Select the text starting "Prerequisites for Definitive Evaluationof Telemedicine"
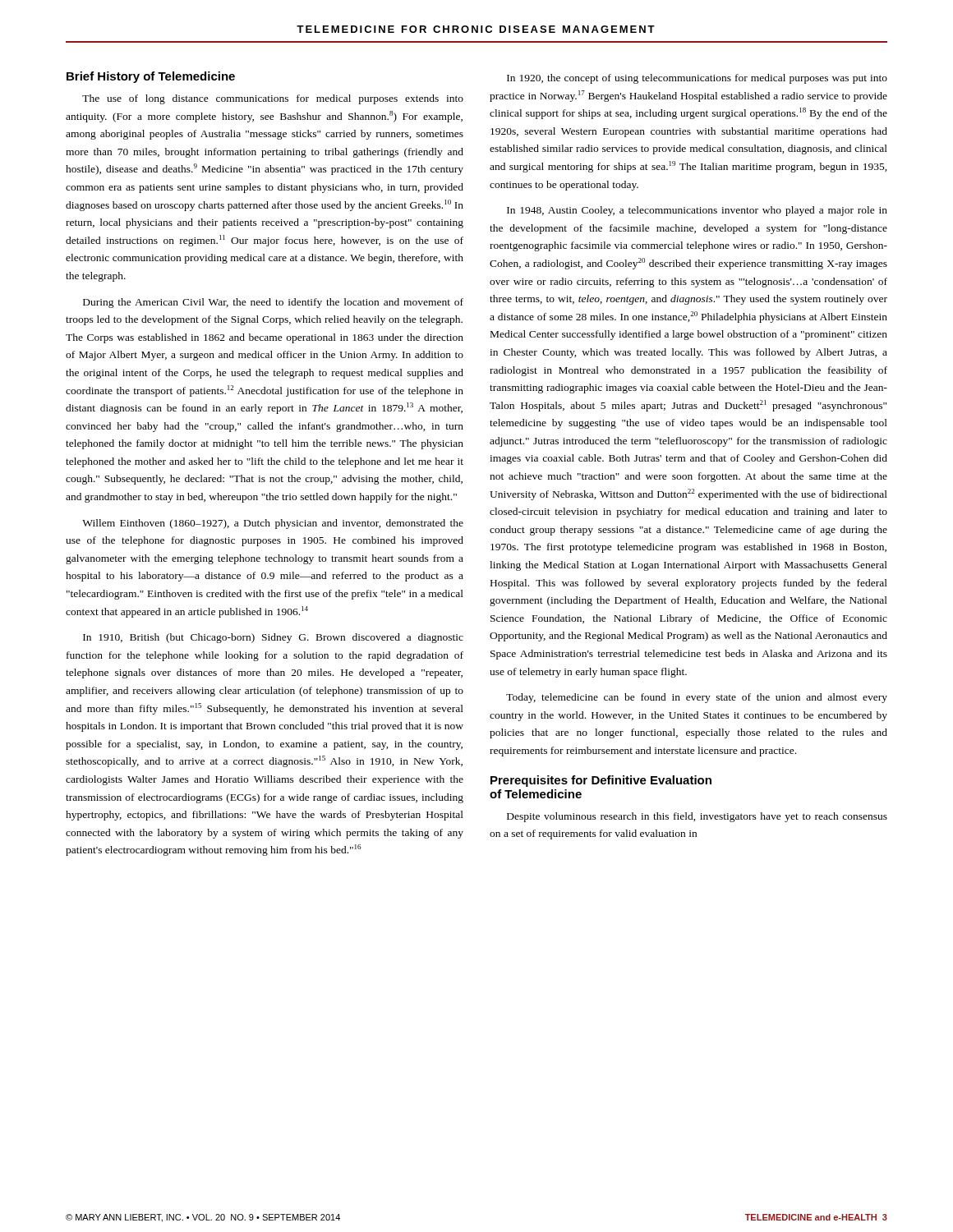Screen dimensions: 1232x953 (x=601, y=786)
